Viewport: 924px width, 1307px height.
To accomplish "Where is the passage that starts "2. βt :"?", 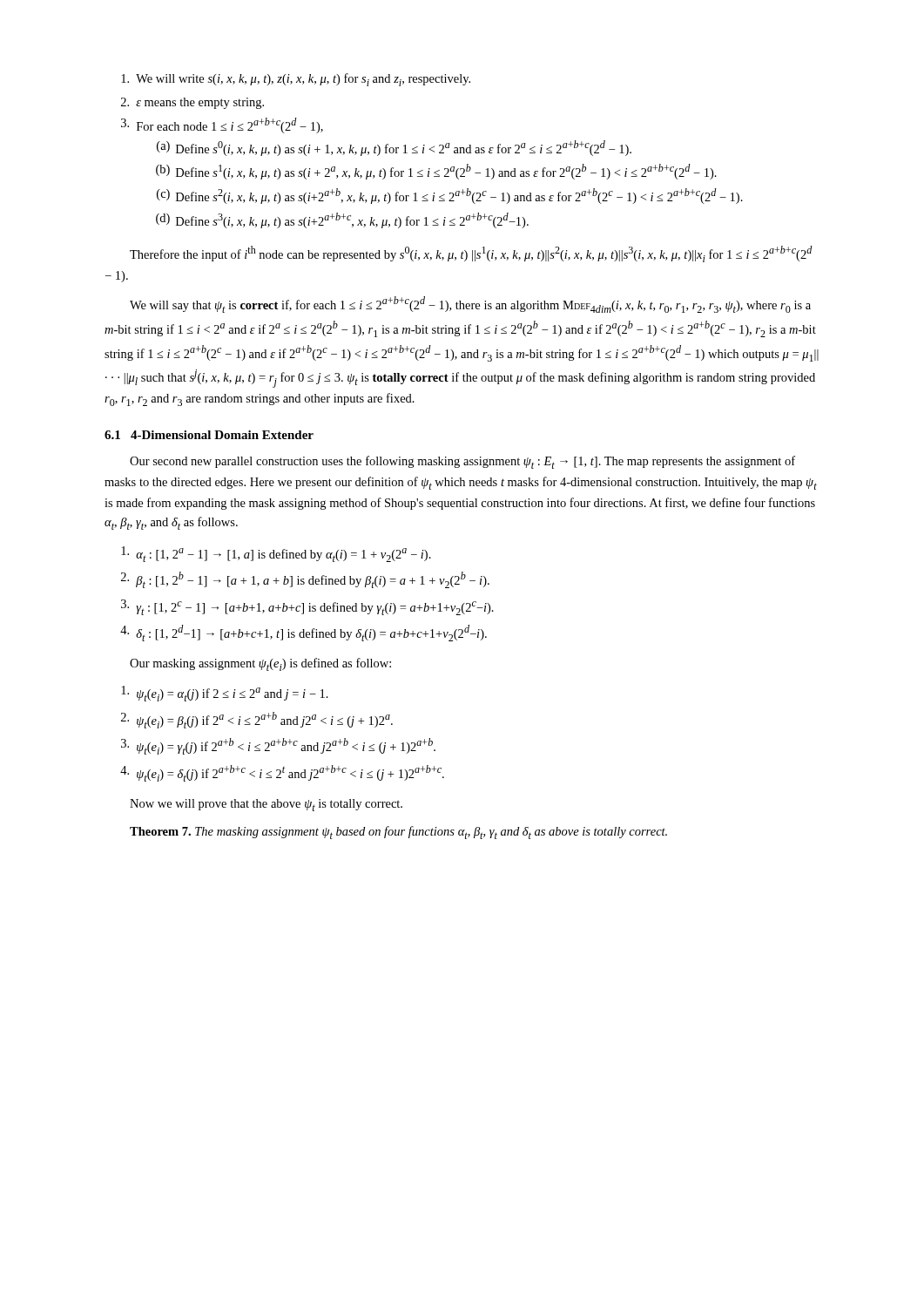I will (297, 580).
